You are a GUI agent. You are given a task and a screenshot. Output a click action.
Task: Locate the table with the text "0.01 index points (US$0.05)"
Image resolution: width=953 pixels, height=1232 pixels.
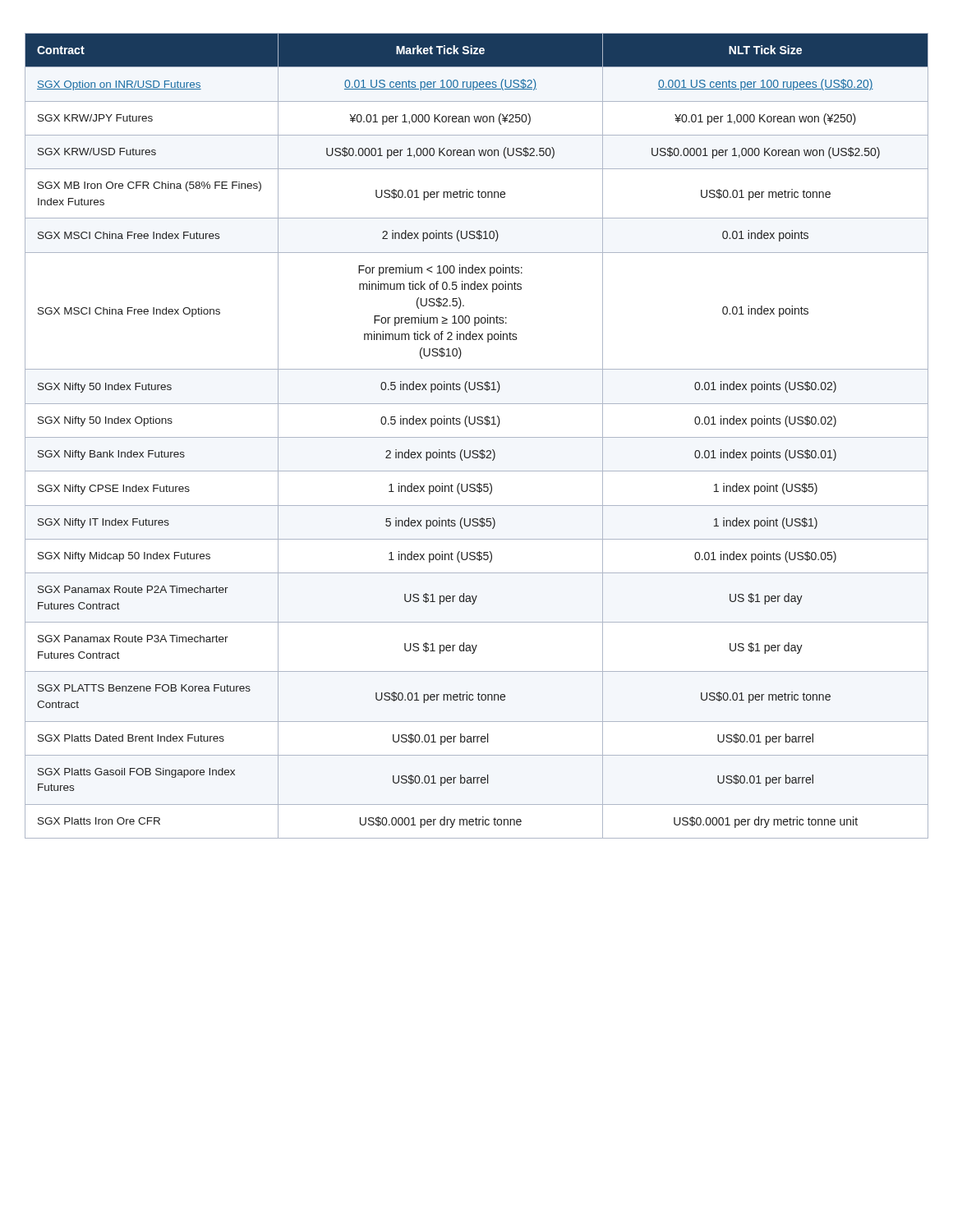(476, 436)
